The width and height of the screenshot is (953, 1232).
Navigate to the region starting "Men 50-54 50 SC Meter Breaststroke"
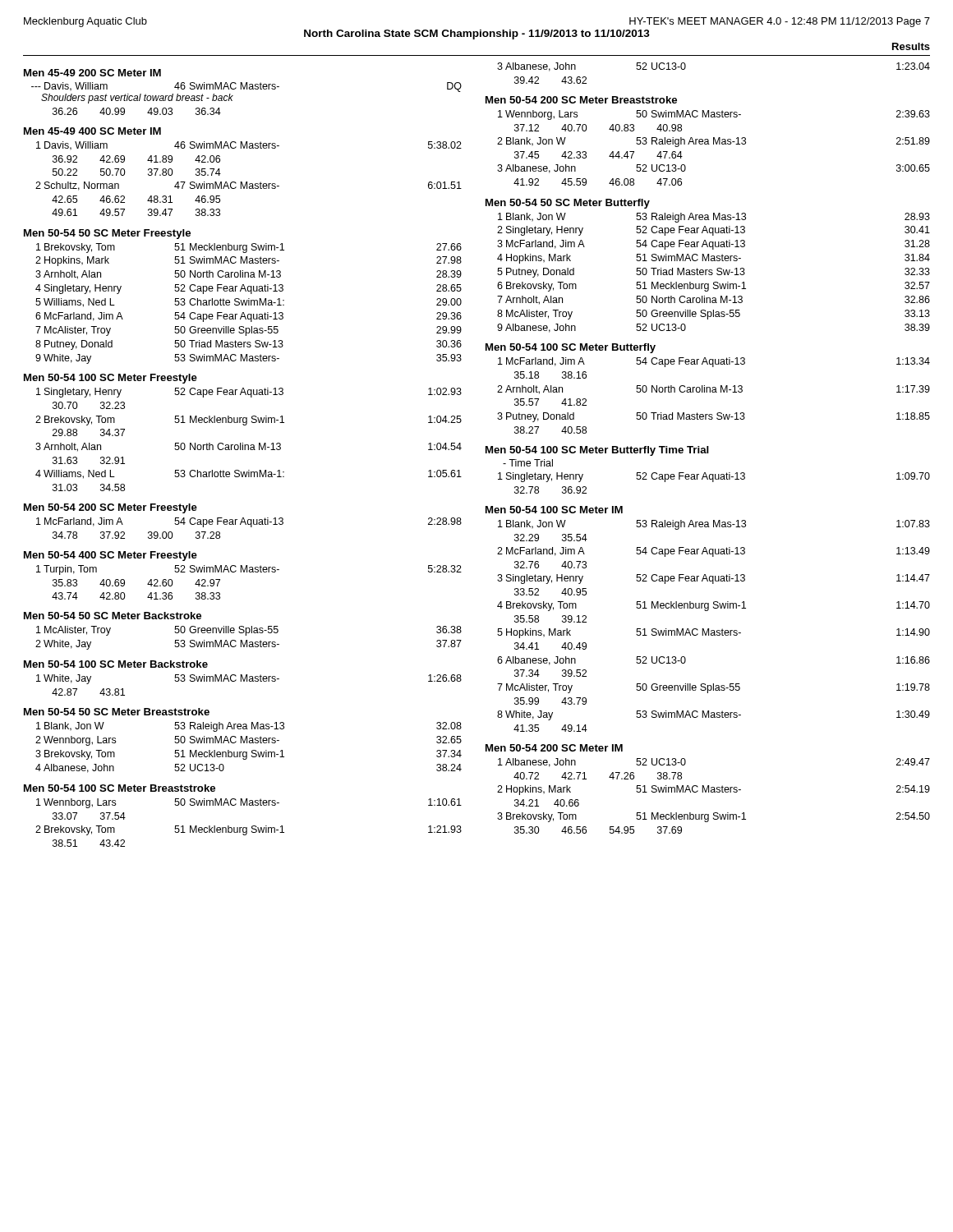click(x=116, y=712)
